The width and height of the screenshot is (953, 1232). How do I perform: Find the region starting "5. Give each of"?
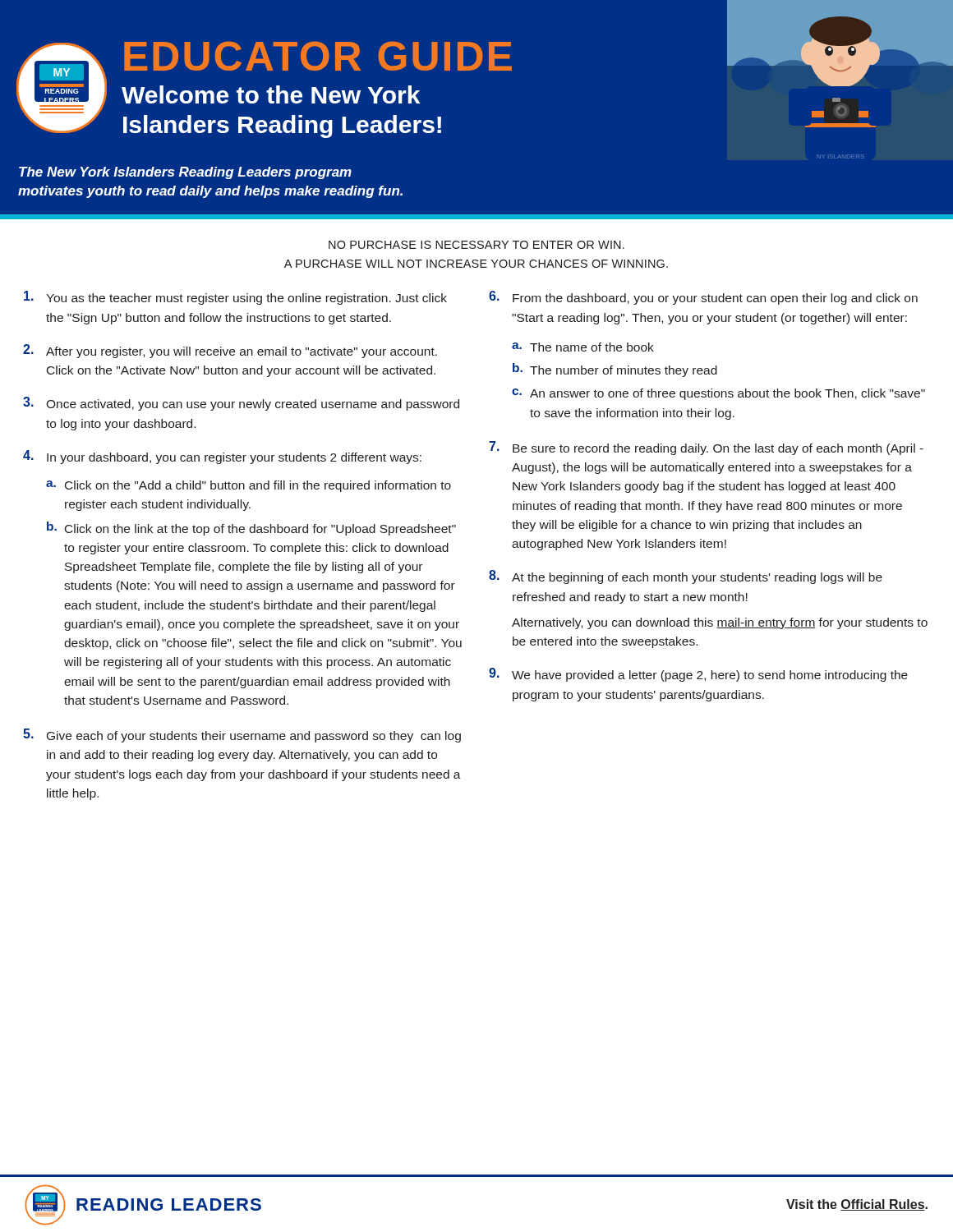pos(244,764)
